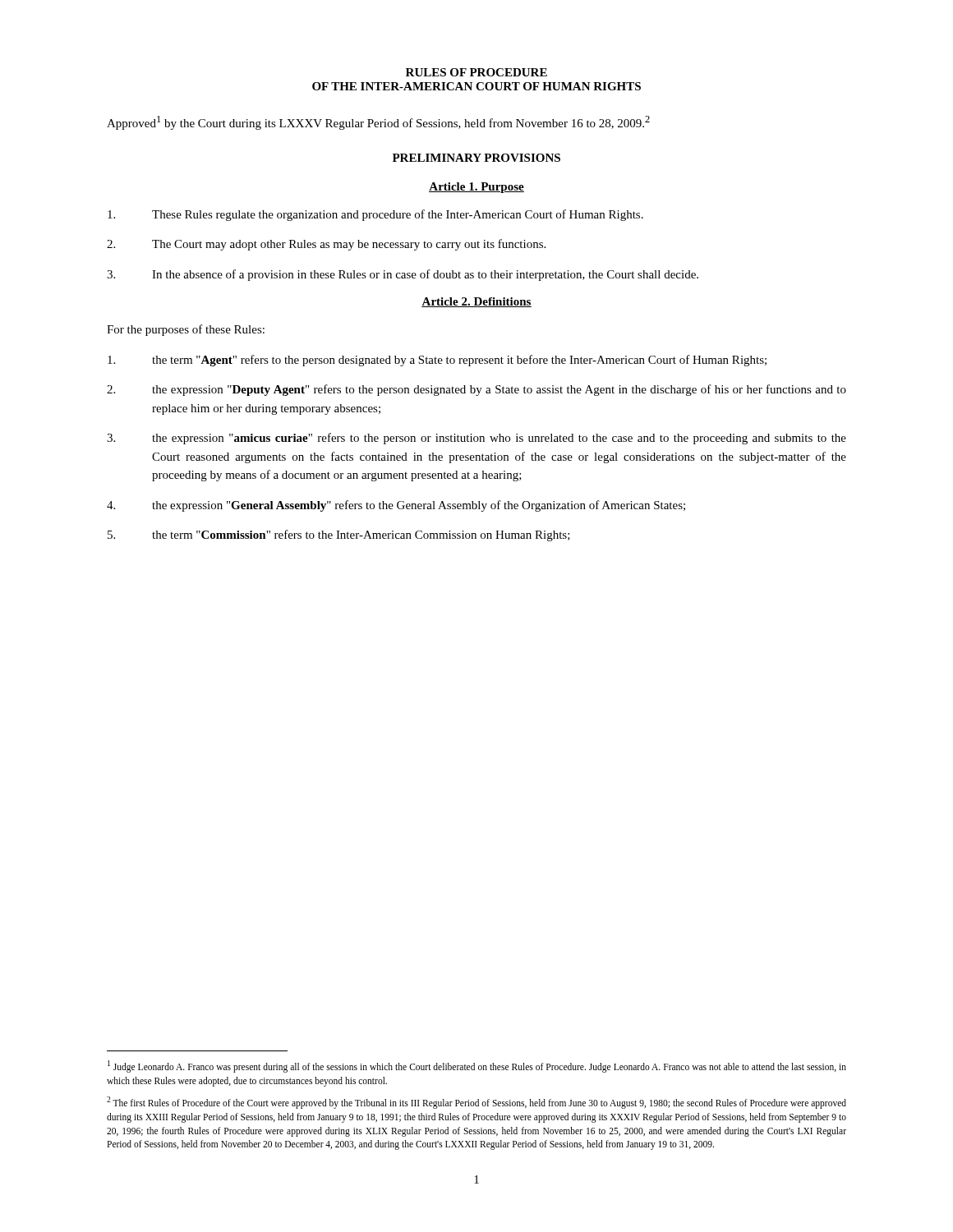Select the section header that reads "PRELIMINARY PROVISIONS"
Image resolution: width=953 pixels, height=1232 pixels.
pyautogui.click(x=476, y=157)
